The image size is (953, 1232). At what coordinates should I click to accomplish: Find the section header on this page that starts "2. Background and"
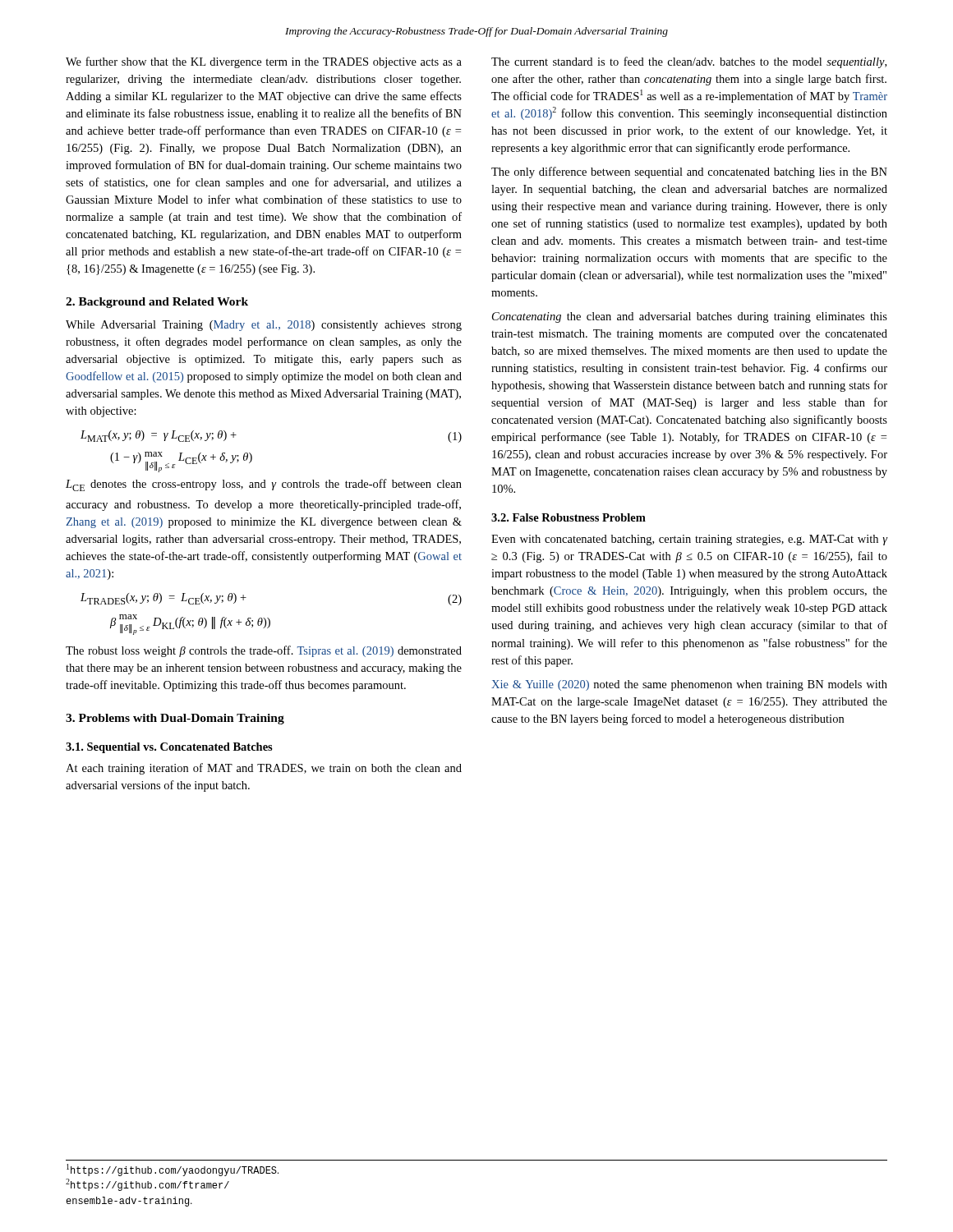[157, 301]
